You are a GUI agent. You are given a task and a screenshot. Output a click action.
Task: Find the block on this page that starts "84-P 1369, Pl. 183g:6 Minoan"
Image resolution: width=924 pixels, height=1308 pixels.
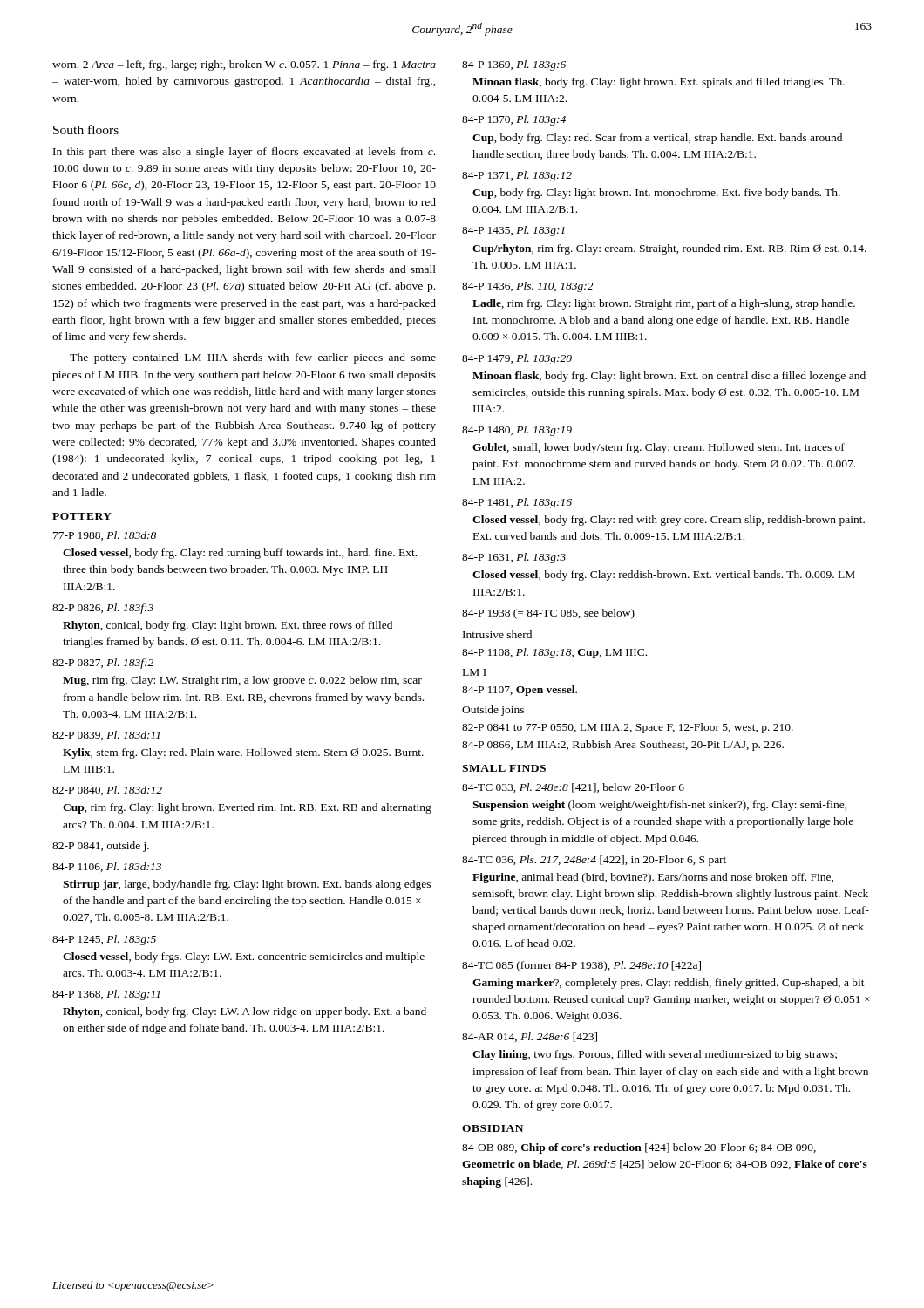coord(667,82)
